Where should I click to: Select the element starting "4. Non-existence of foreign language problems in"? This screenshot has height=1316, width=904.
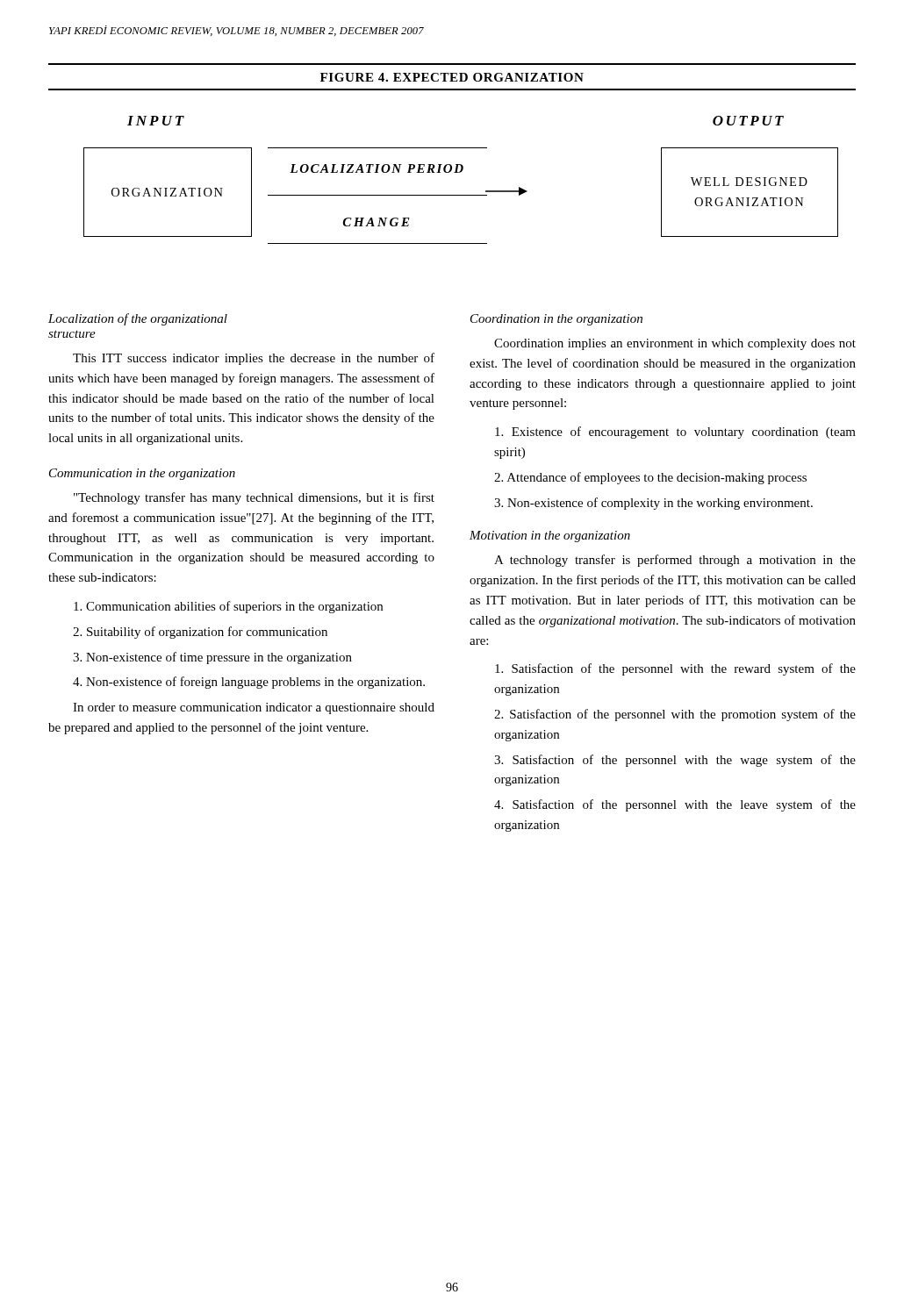[254, 682]
